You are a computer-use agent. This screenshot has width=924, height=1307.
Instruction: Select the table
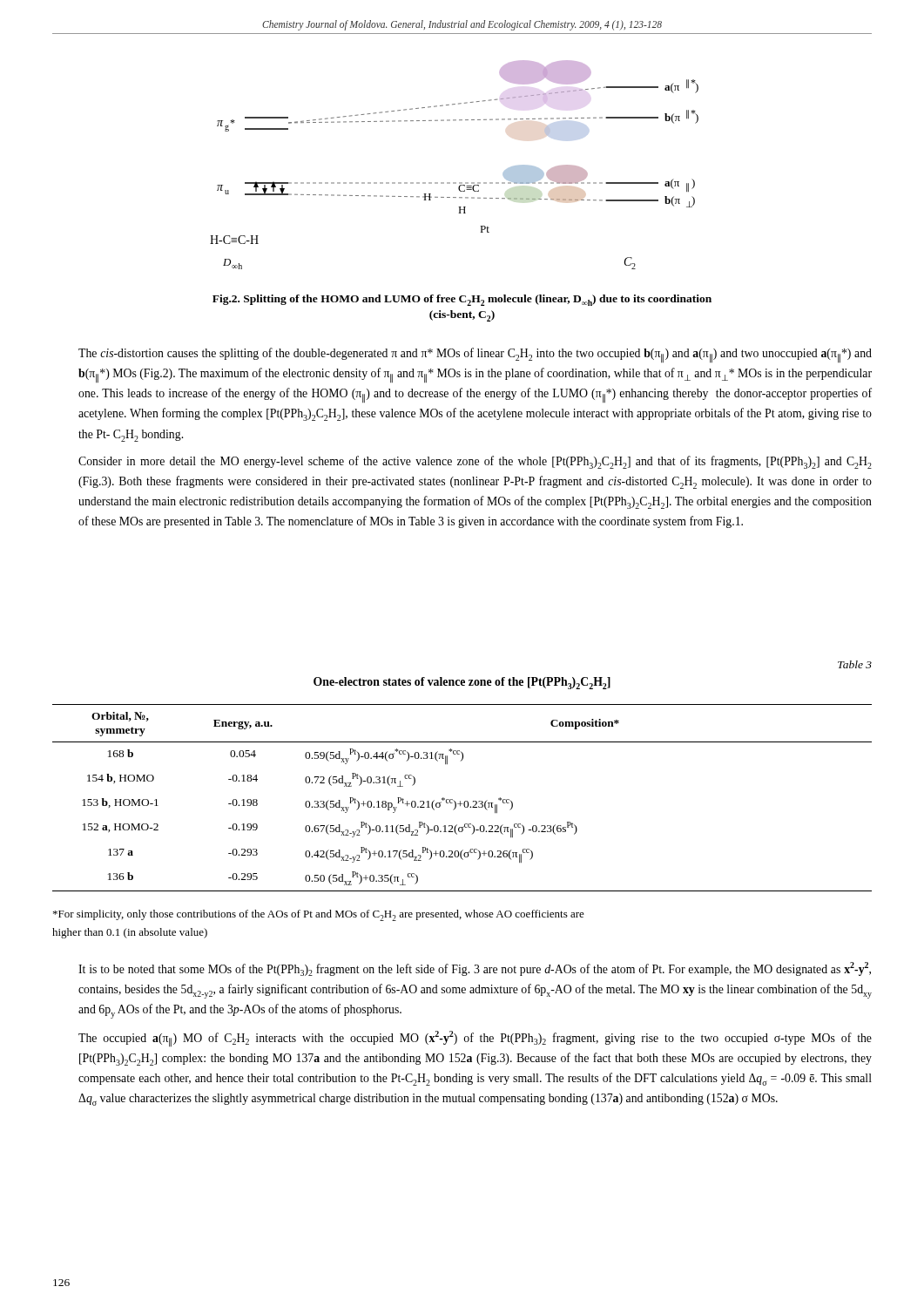tap(462, 798)
